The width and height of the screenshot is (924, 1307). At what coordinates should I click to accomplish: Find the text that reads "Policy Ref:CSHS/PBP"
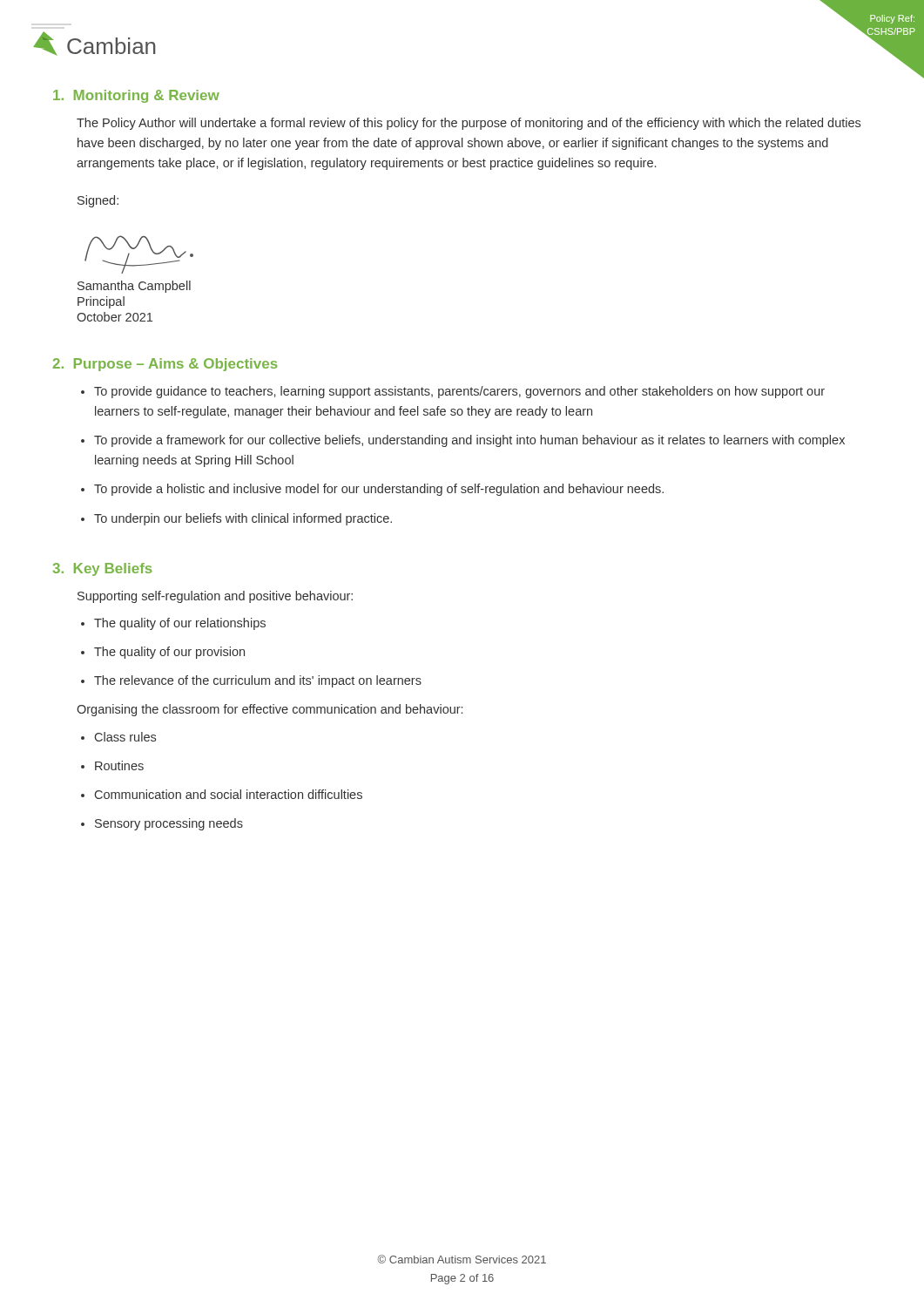click(891, 25)
